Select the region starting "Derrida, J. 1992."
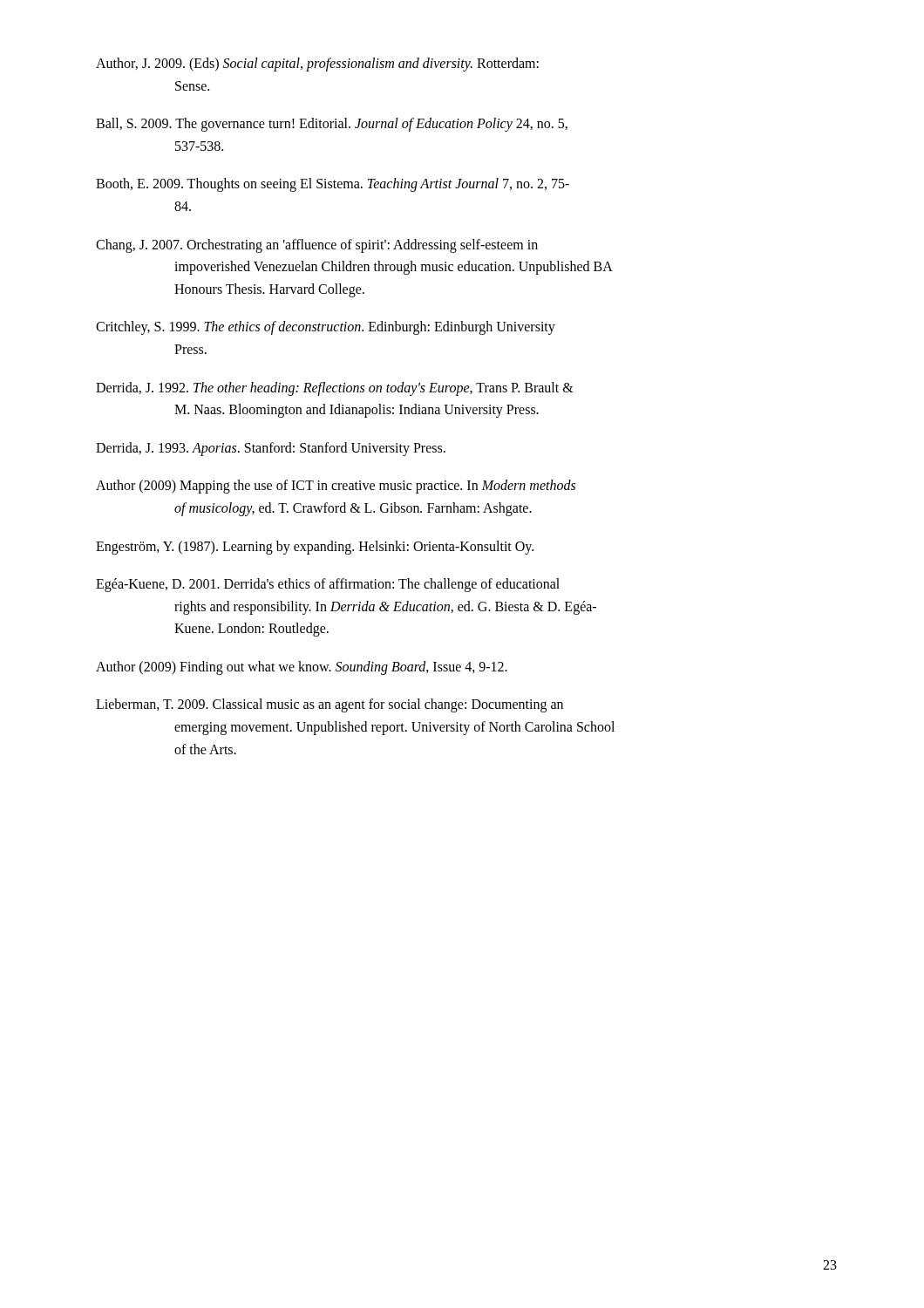This screenshot has height=1308, width=924. point(466,399)
